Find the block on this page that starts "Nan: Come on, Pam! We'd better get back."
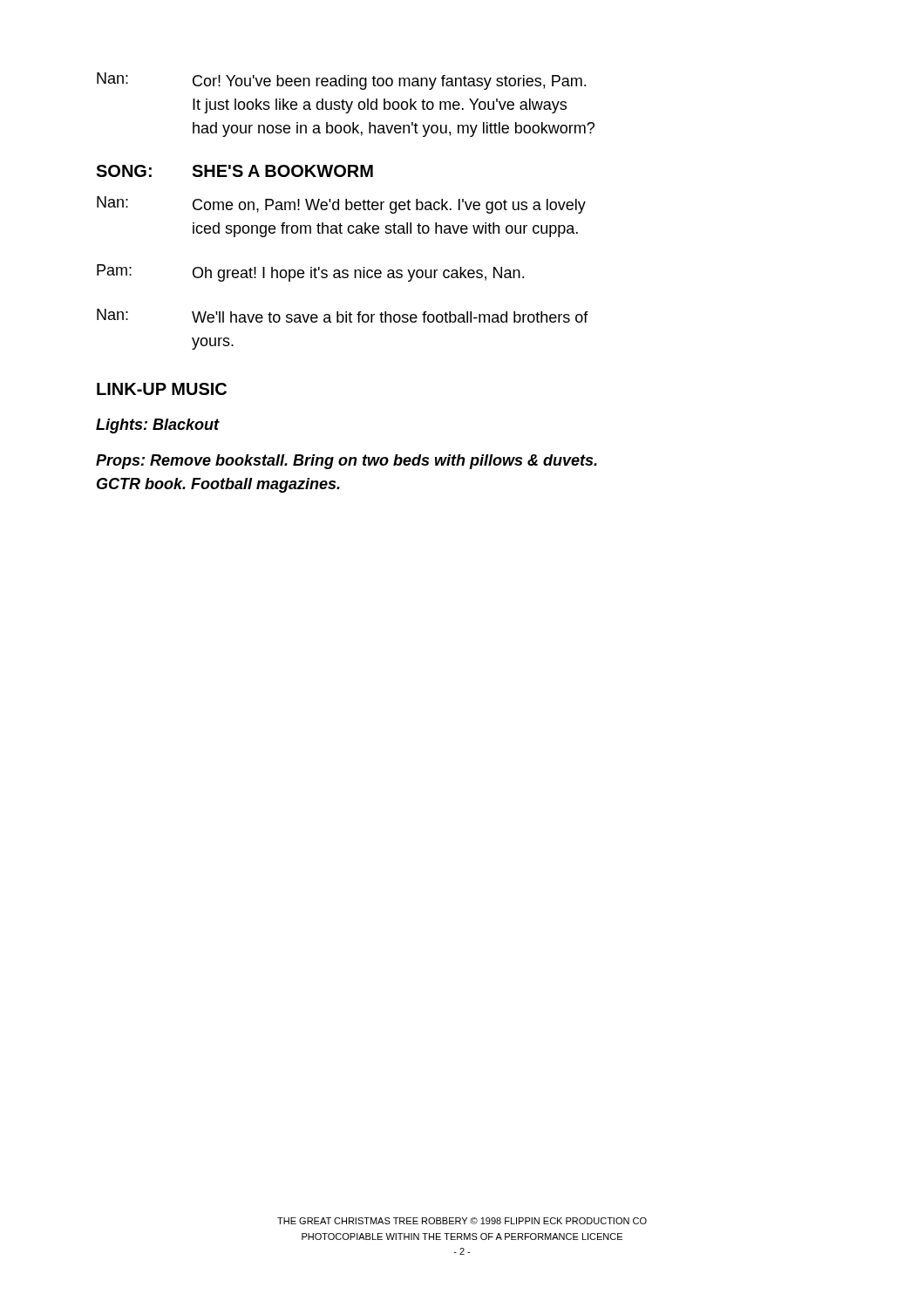924x1308 pixels. point(341,217)
